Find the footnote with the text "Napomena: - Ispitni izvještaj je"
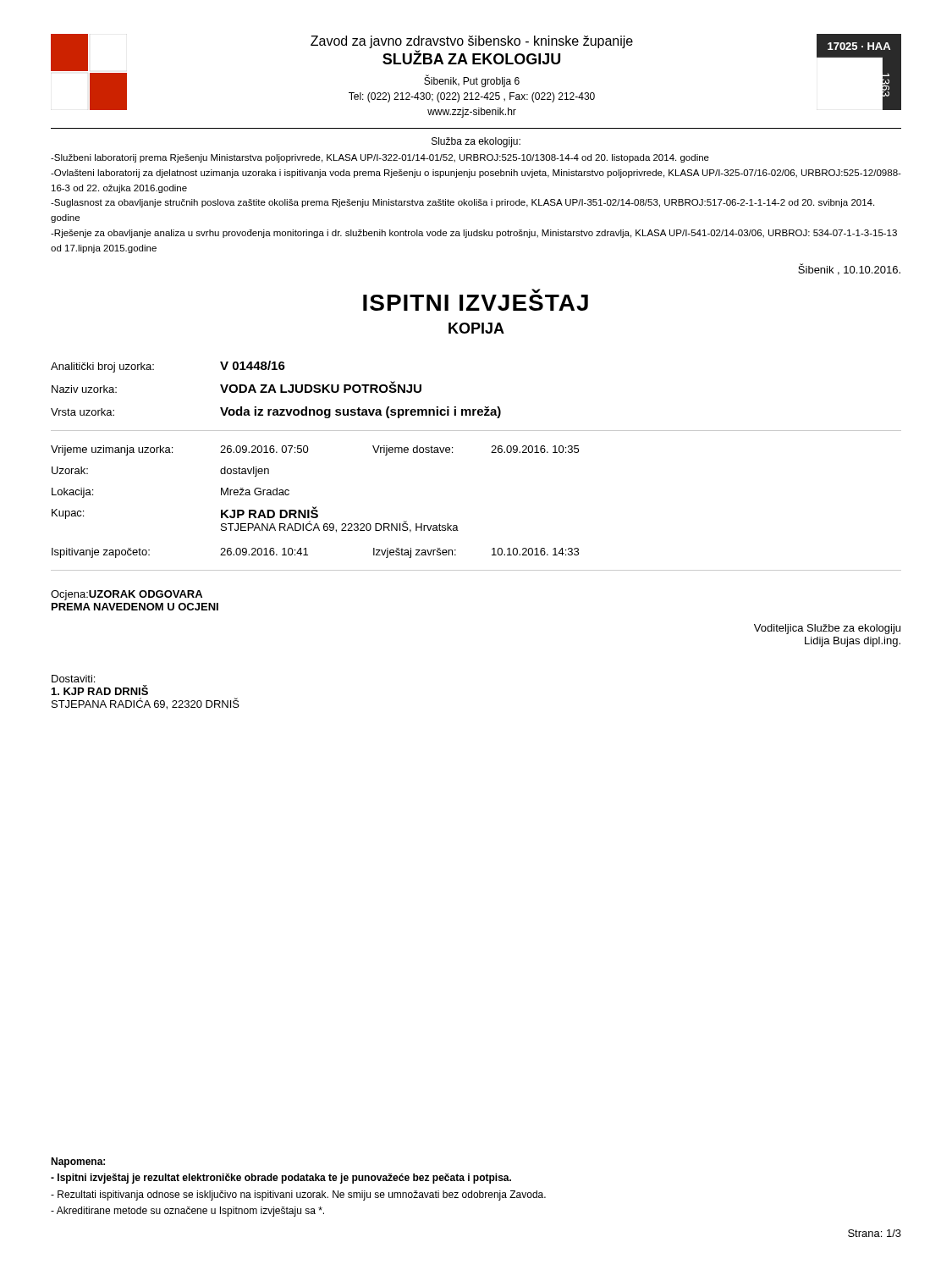This screenshot has height=1270, width=952. pos(299,1186)
